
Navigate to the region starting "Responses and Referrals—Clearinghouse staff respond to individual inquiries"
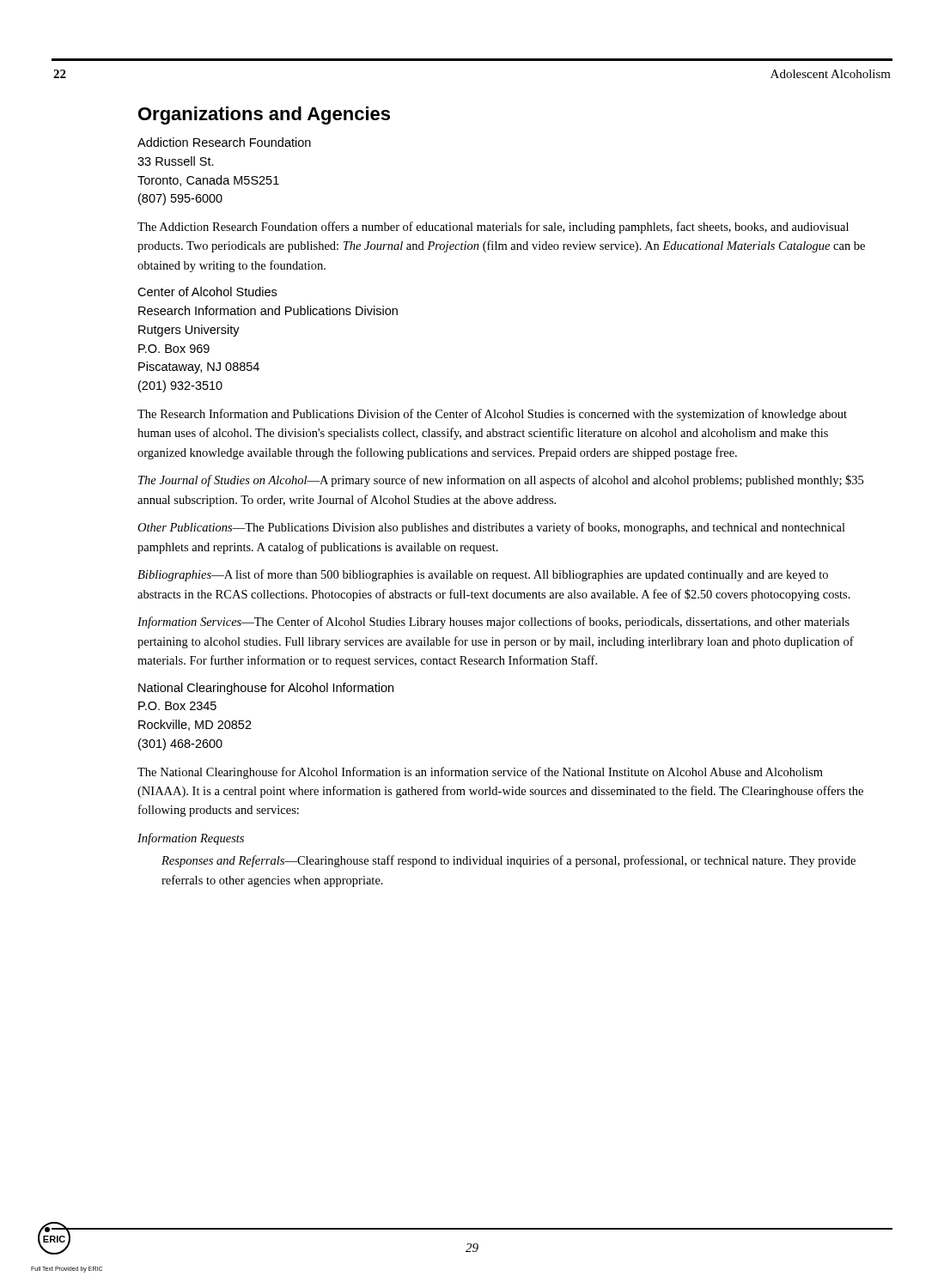coord(509,870)
